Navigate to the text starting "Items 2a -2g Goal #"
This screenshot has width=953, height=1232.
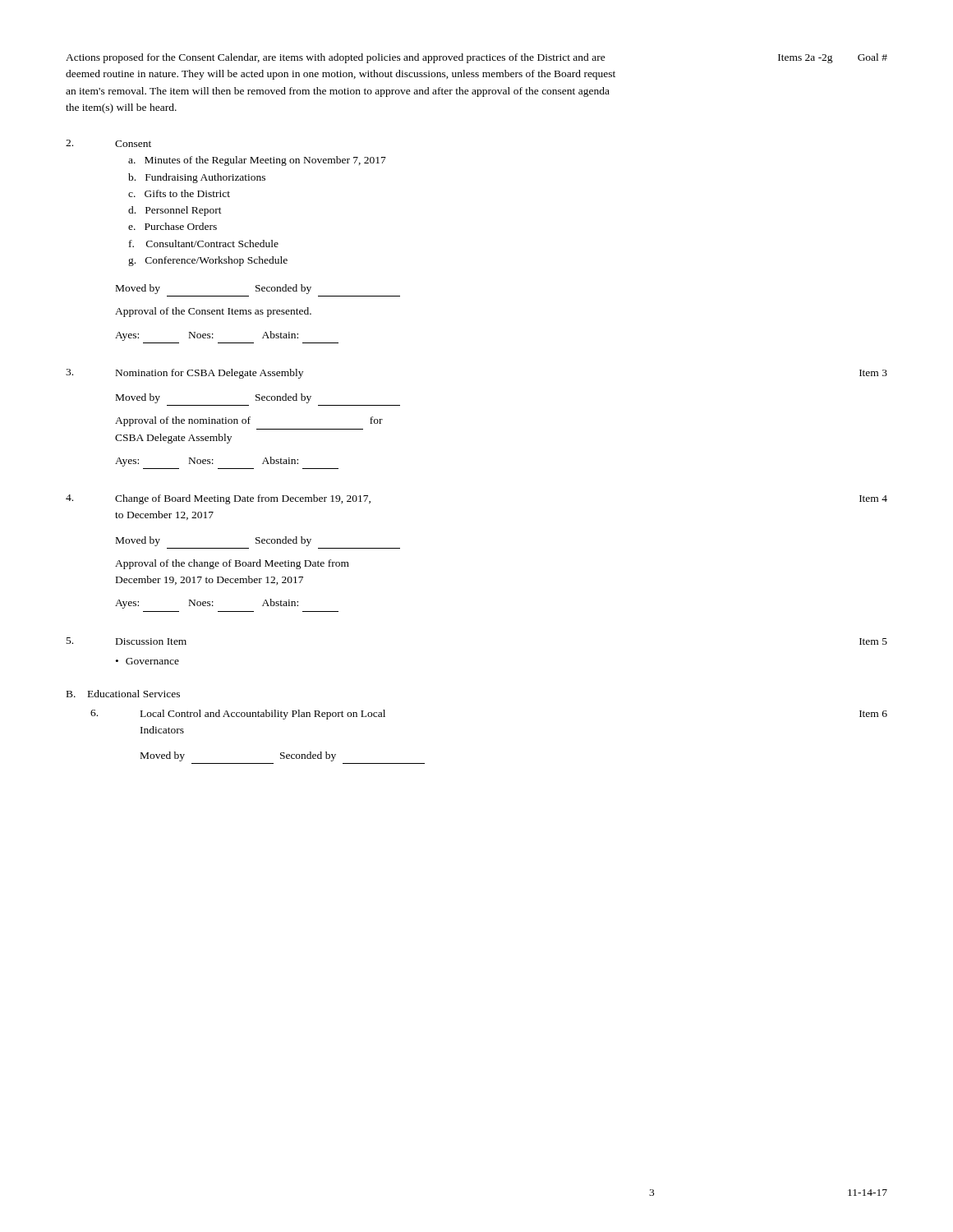click(x=832, y=57)
